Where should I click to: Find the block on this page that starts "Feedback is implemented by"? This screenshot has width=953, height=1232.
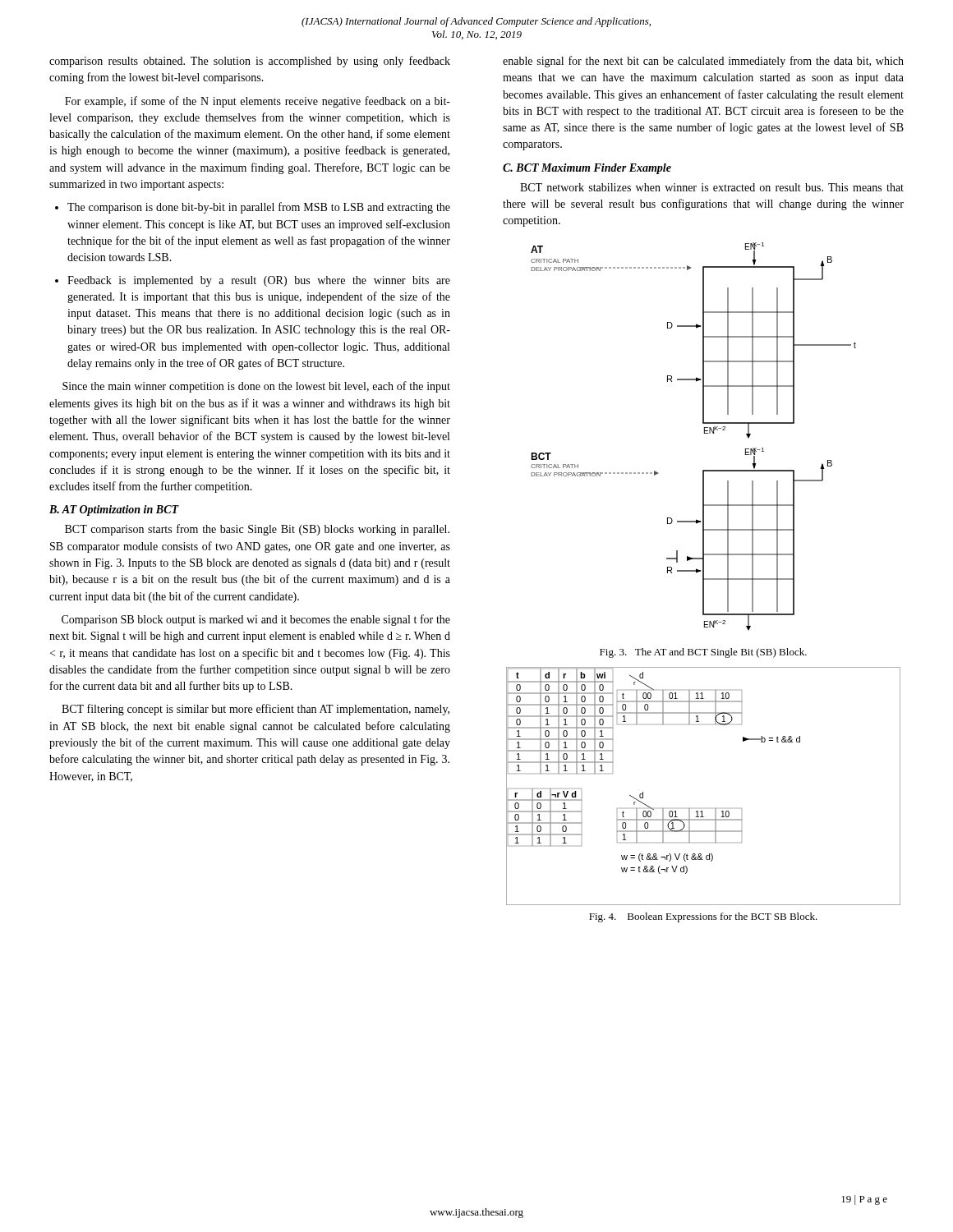(x=259, y=322)
